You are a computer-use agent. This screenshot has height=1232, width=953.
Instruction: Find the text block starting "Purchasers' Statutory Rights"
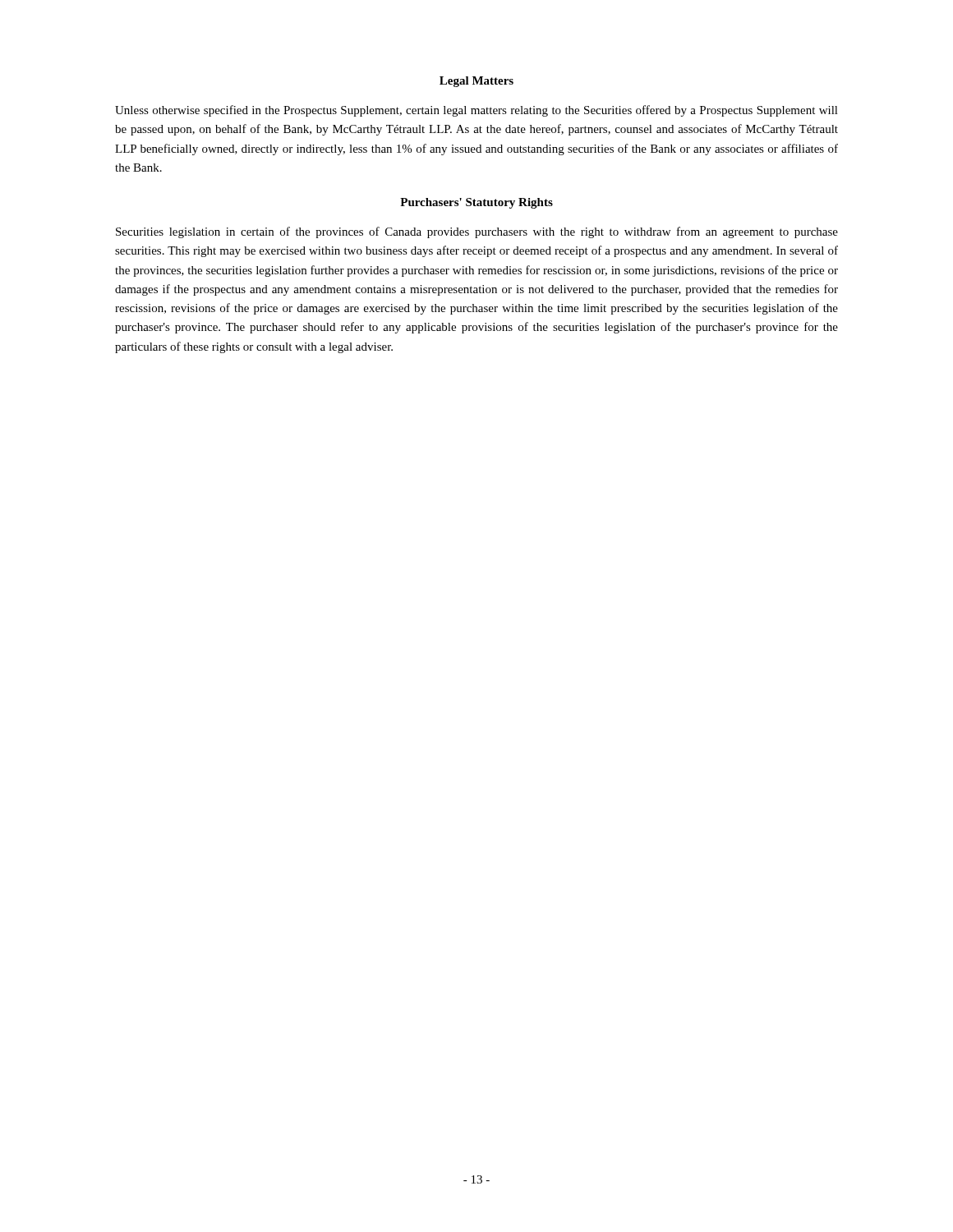(x=476, y=202)
